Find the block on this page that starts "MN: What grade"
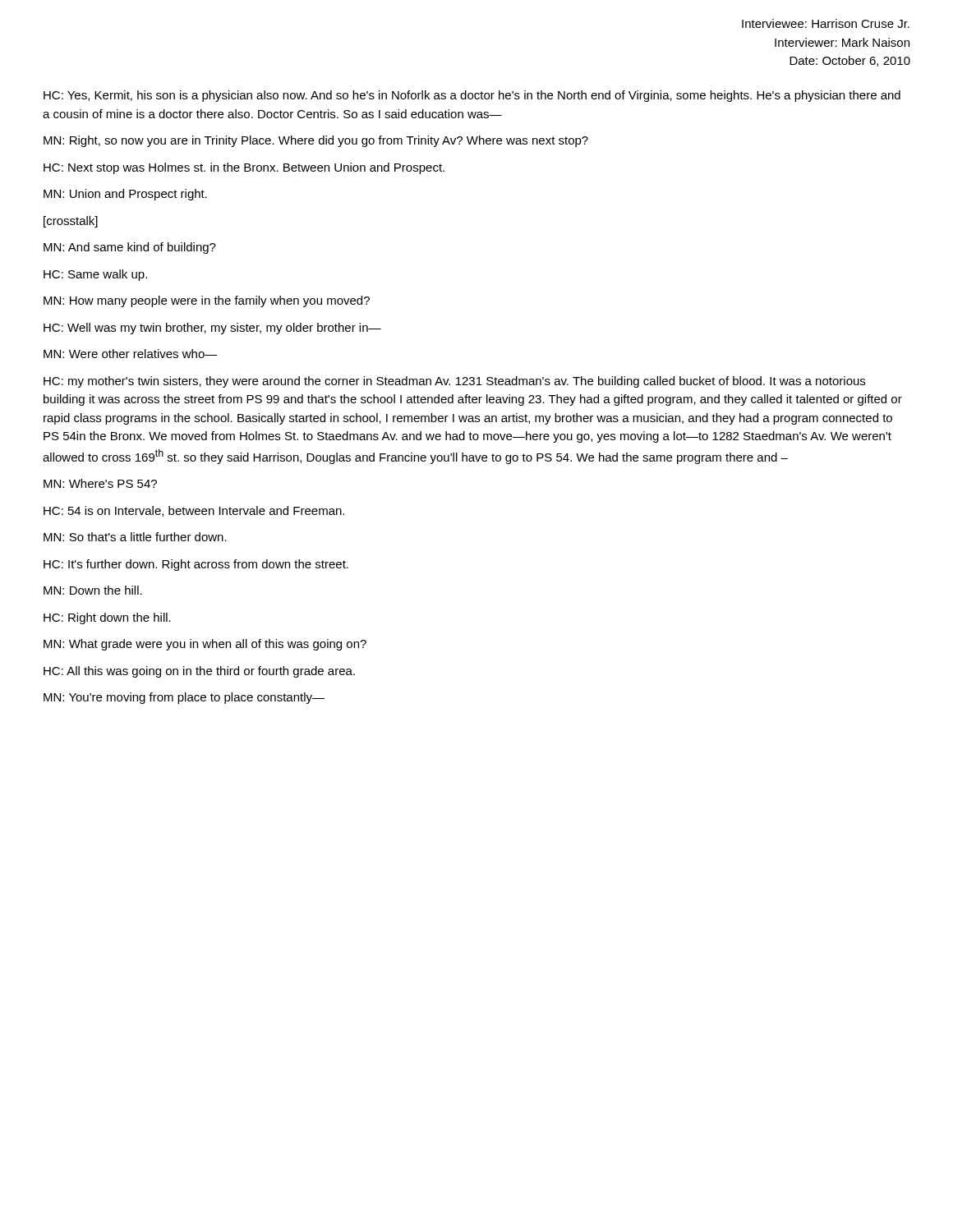 pos(205,644)
